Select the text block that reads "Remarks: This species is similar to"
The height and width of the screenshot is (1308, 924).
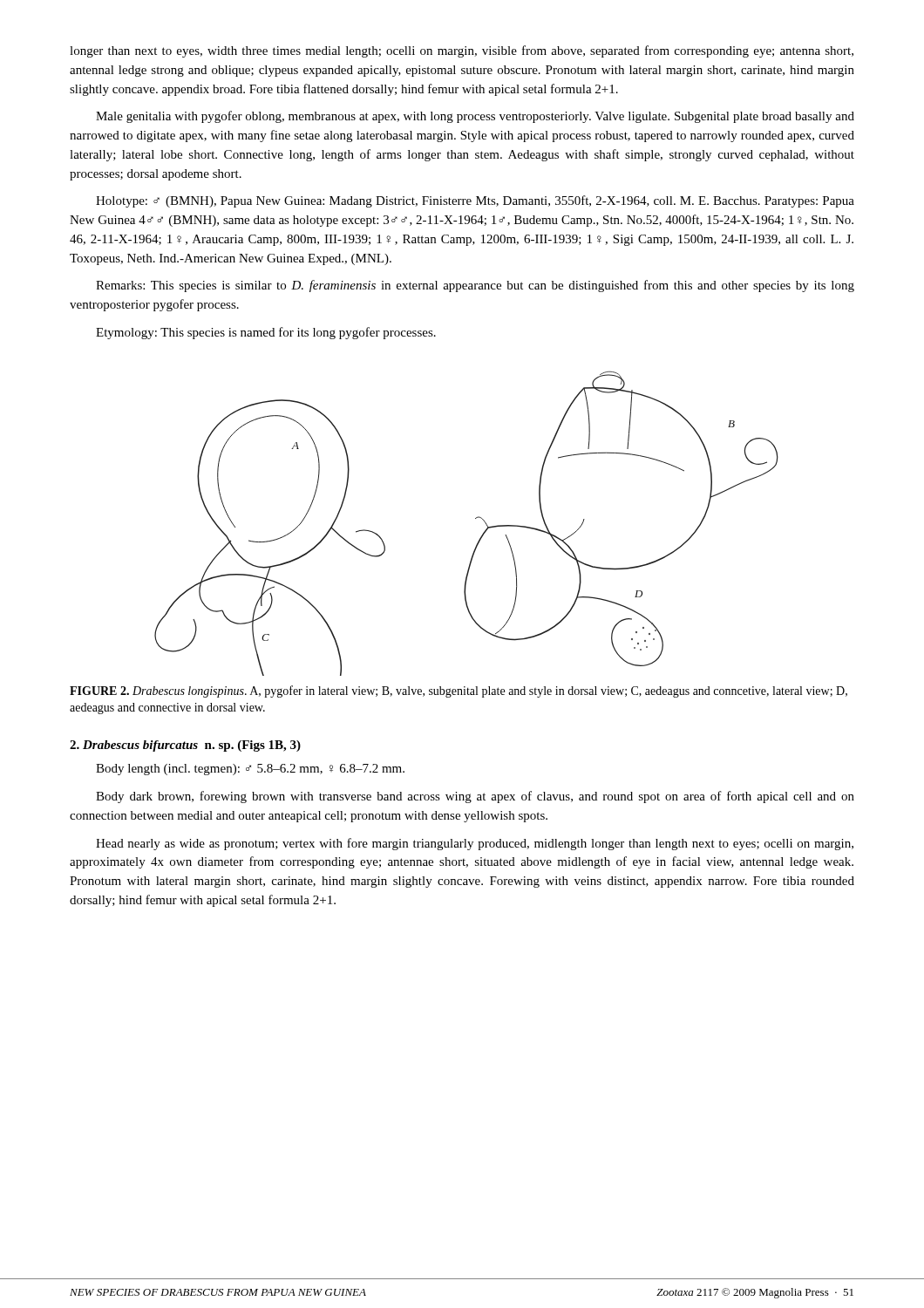click(462, 295)
